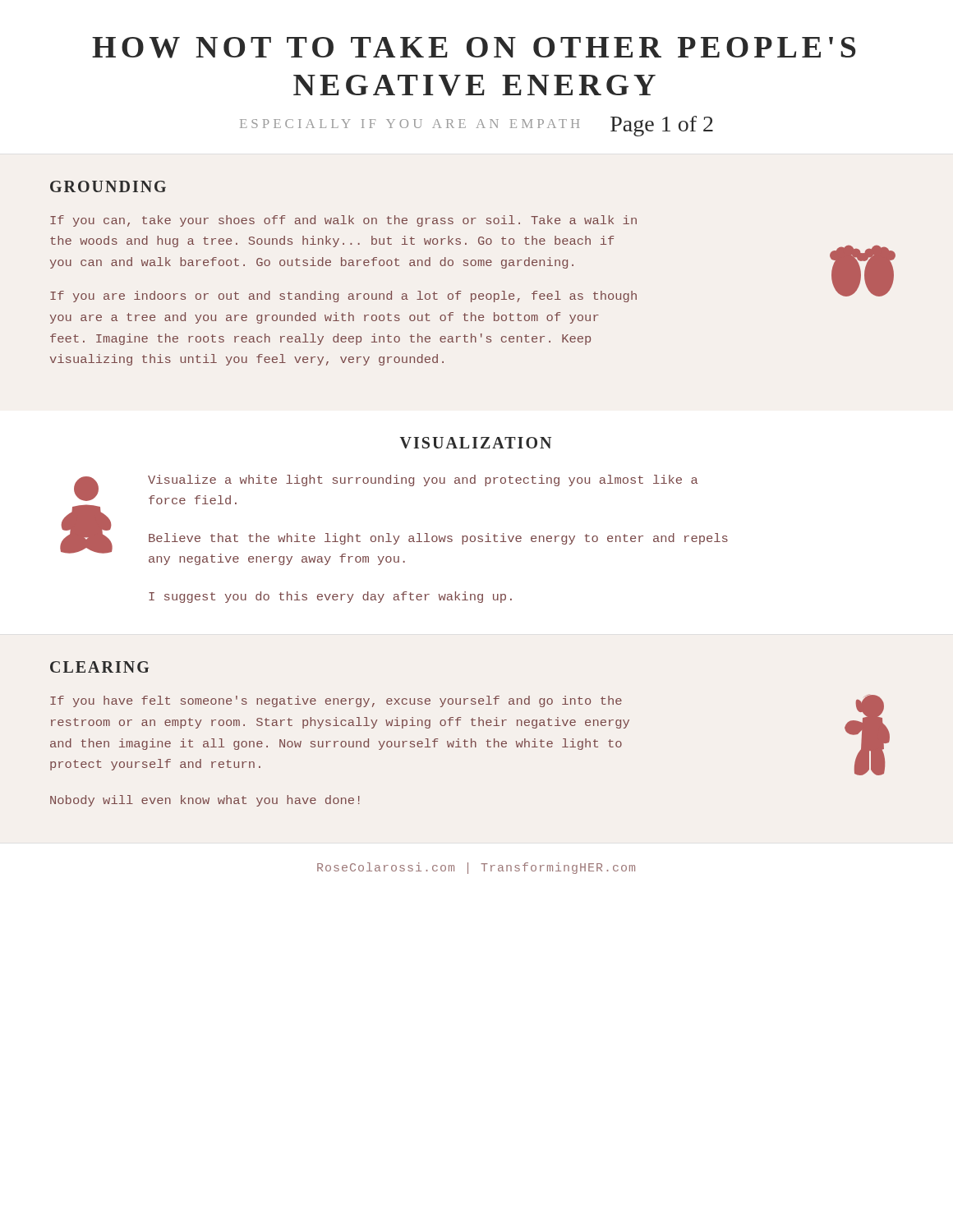The image size is (953, 1232).
Task: Click on the title that reads "HOW NOT TO"
Action: coord(476,66)
